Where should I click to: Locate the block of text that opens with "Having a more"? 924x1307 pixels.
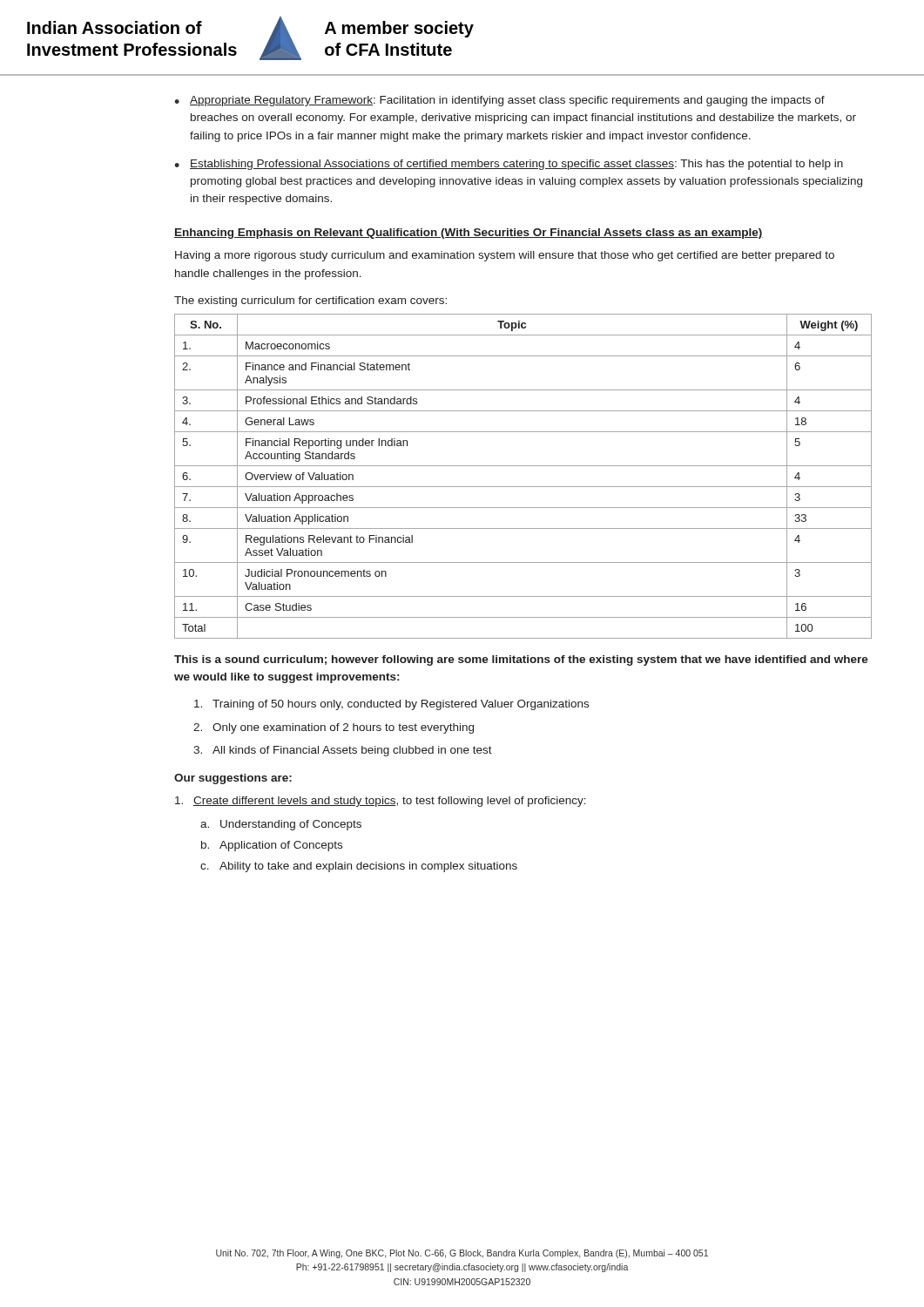(x=505, y=264)
